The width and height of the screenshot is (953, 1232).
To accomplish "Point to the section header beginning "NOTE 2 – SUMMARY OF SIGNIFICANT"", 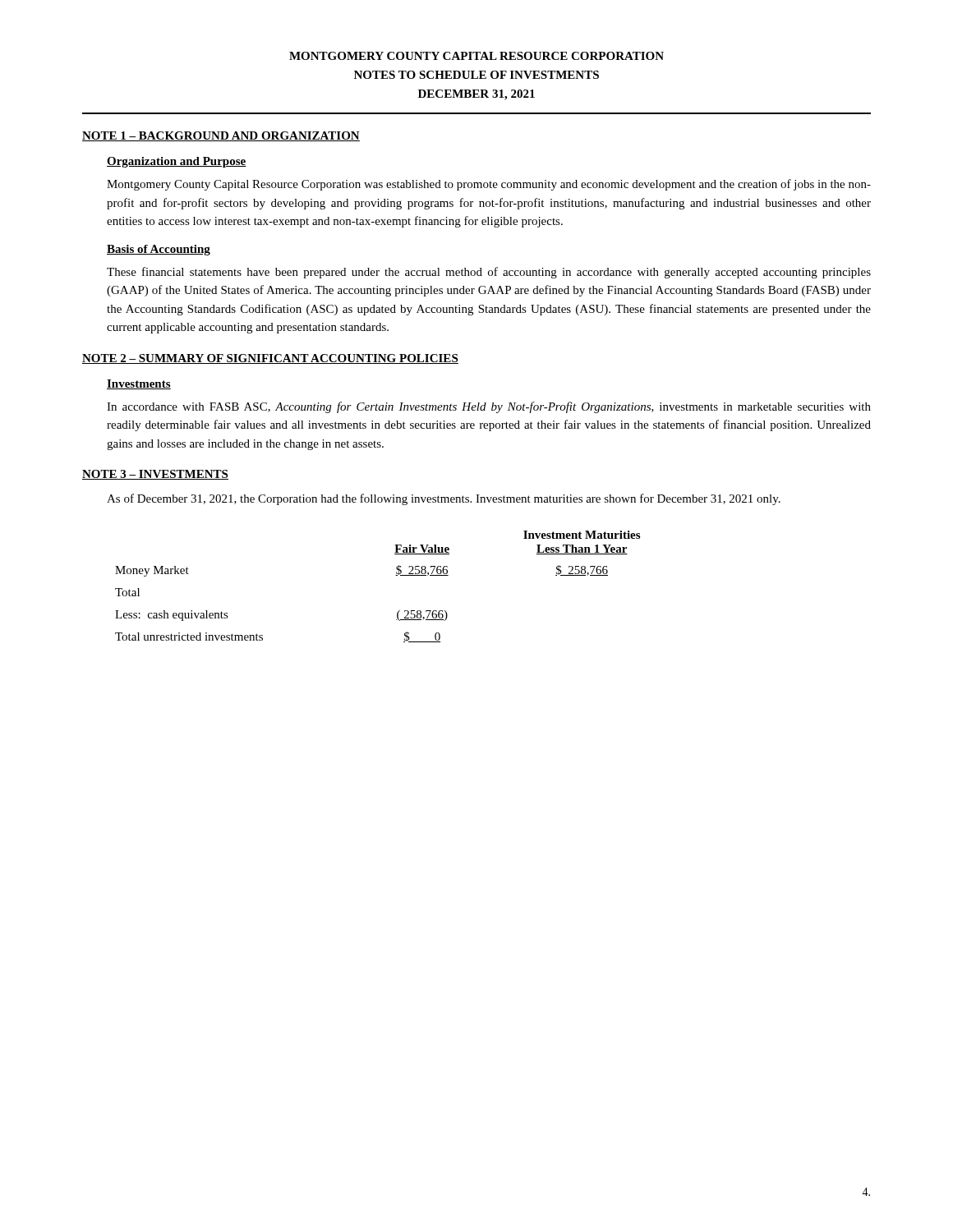I will (270, 358).
